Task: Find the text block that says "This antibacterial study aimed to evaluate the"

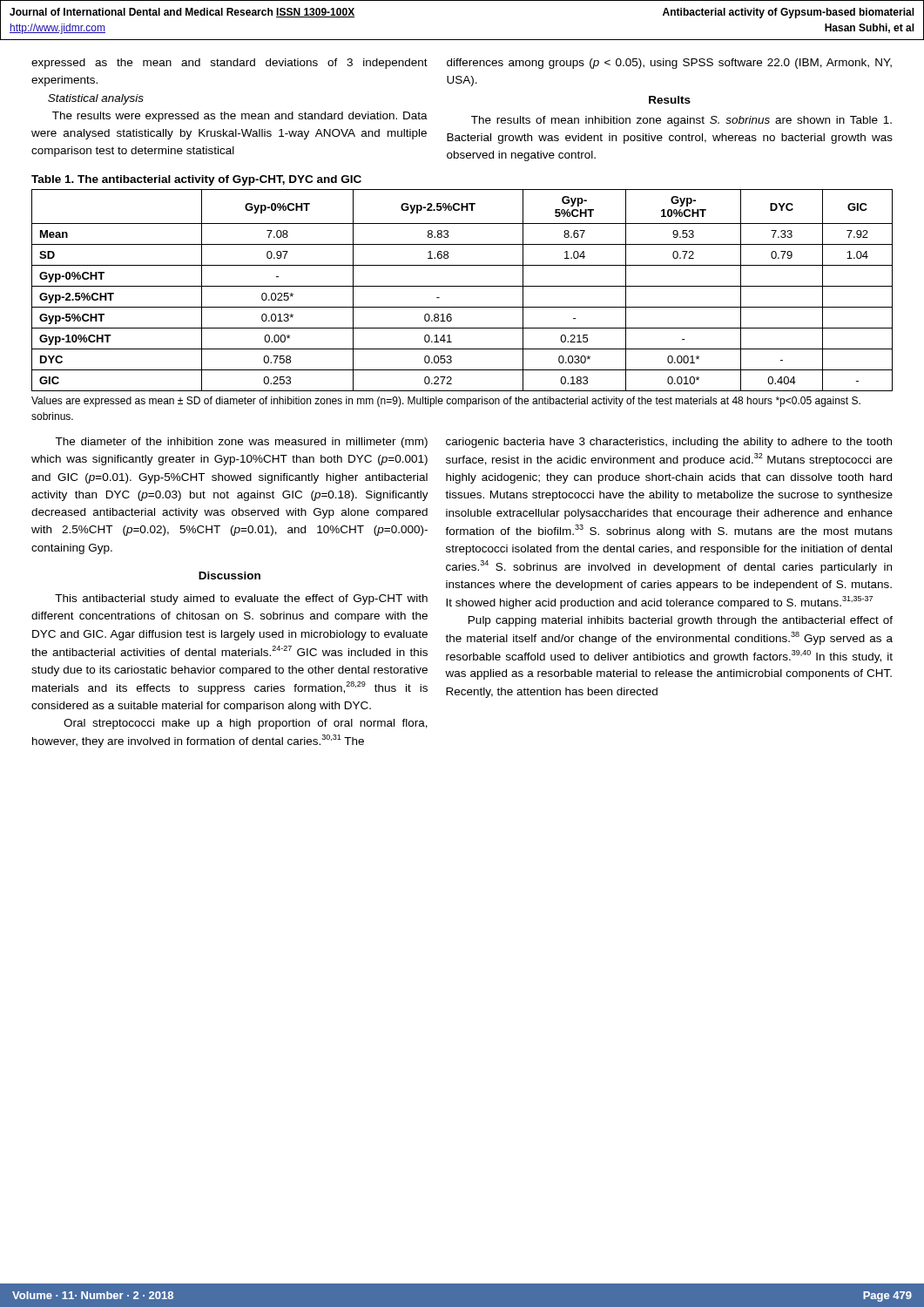Action: [230, 669]
